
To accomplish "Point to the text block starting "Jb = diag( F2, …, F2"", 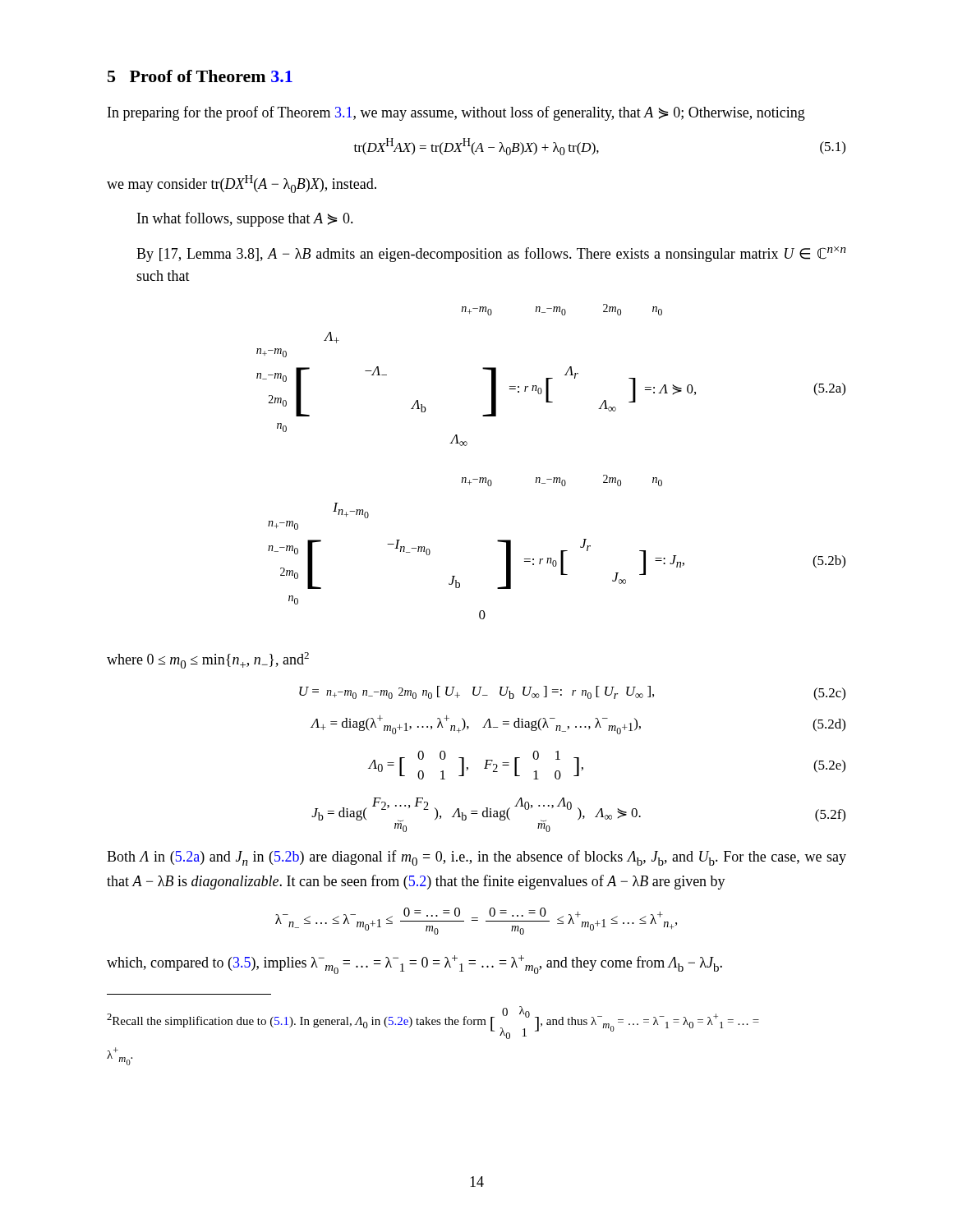I will (x=579, y=814).
